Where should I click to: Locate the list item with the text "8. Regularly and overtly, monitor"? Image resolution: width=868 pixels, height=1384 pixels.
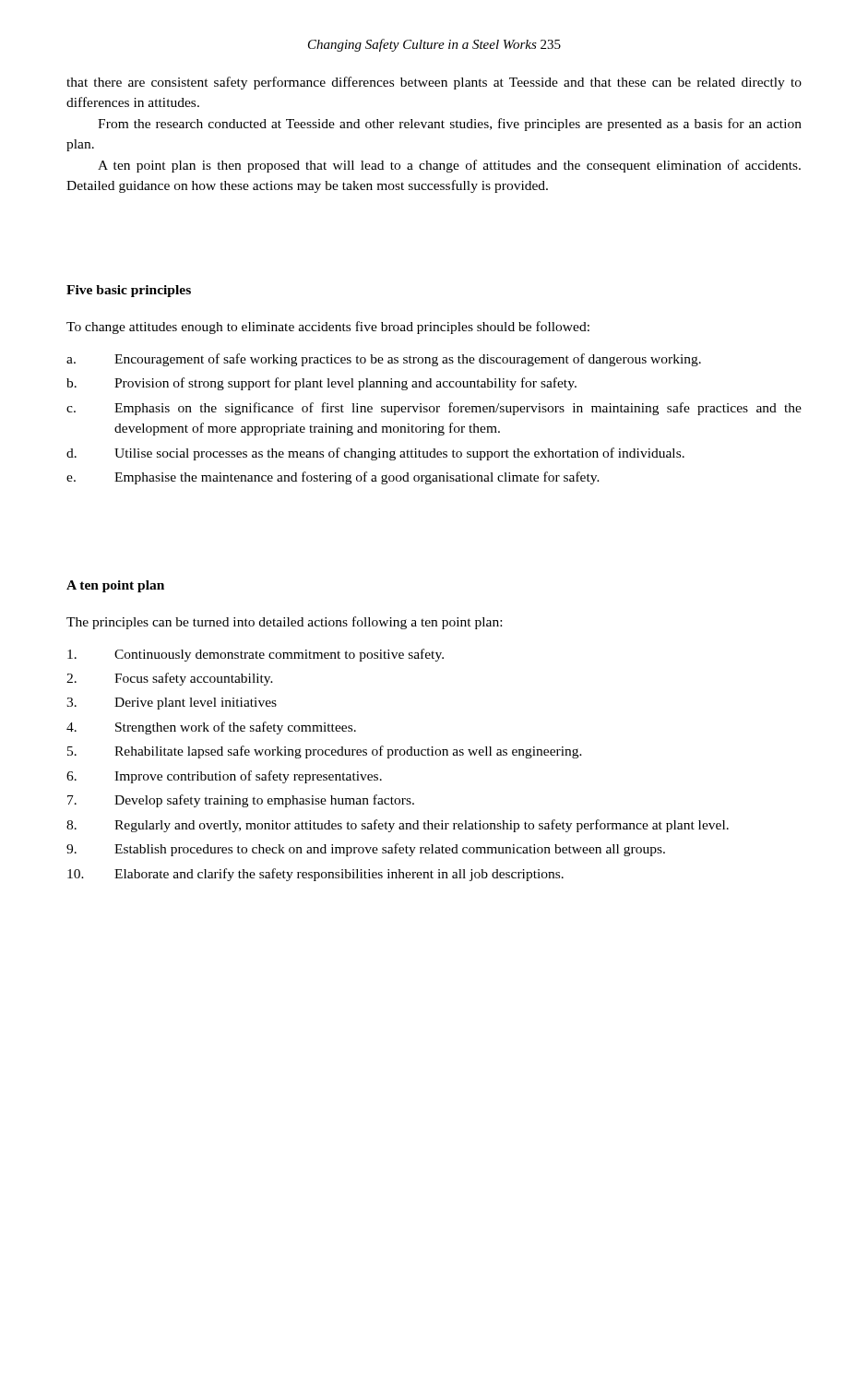434,825
